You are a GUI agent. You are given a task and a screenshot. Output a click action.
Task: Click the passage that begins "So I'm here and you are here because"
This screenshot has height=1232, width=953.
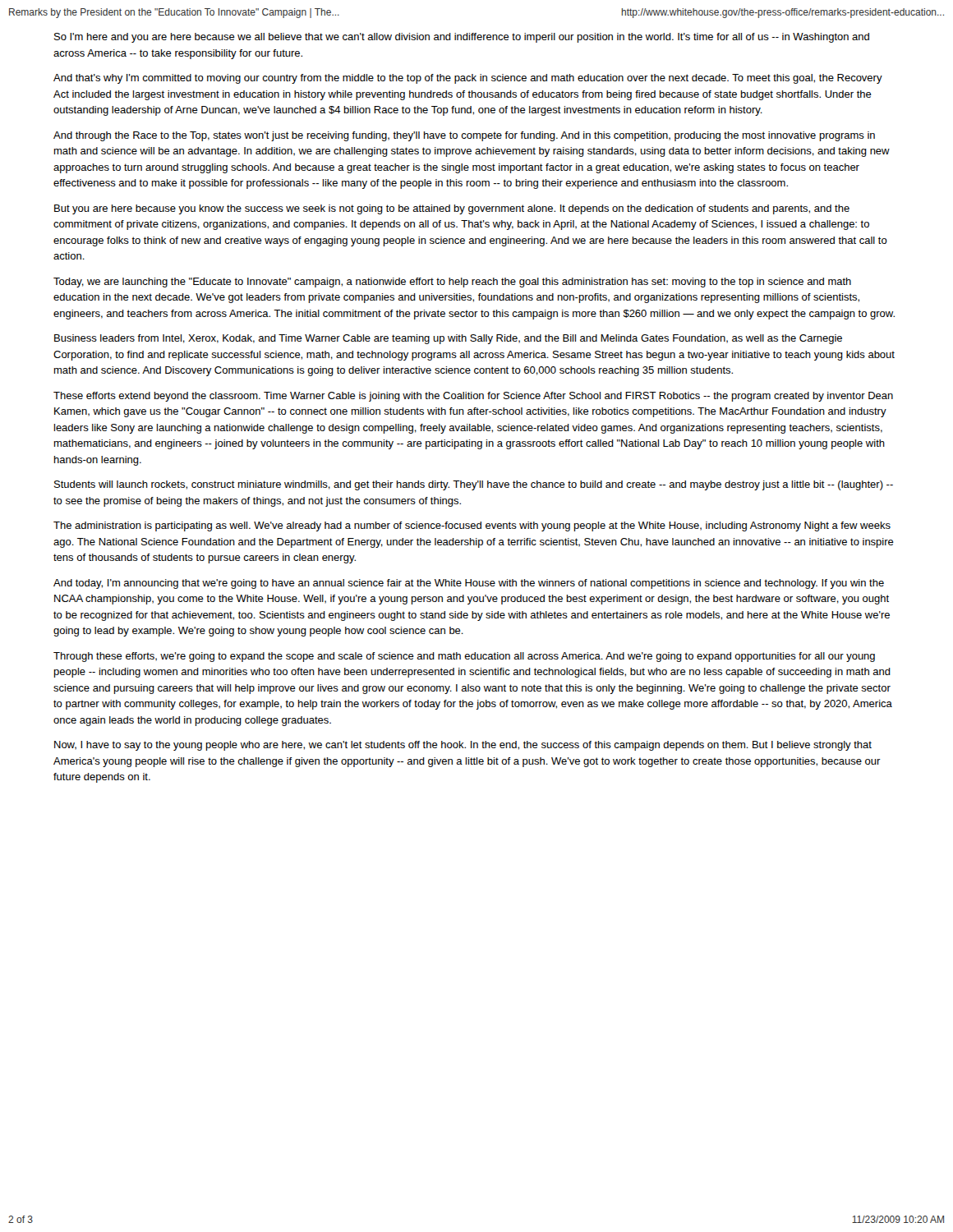[462, 45]
